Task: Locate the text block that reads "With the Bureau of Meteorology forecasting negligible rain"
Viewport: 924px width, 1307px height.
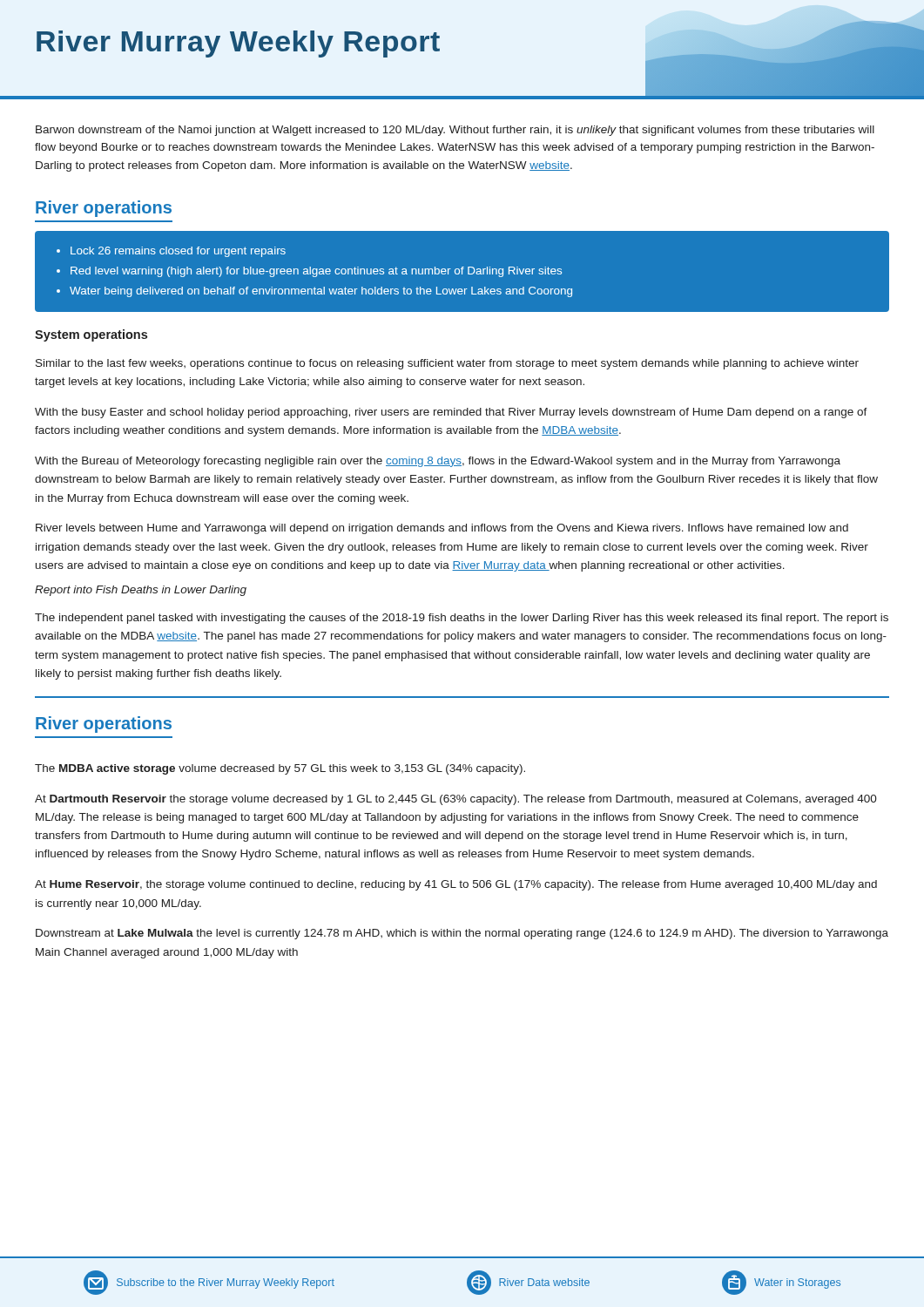Action: 462,479
